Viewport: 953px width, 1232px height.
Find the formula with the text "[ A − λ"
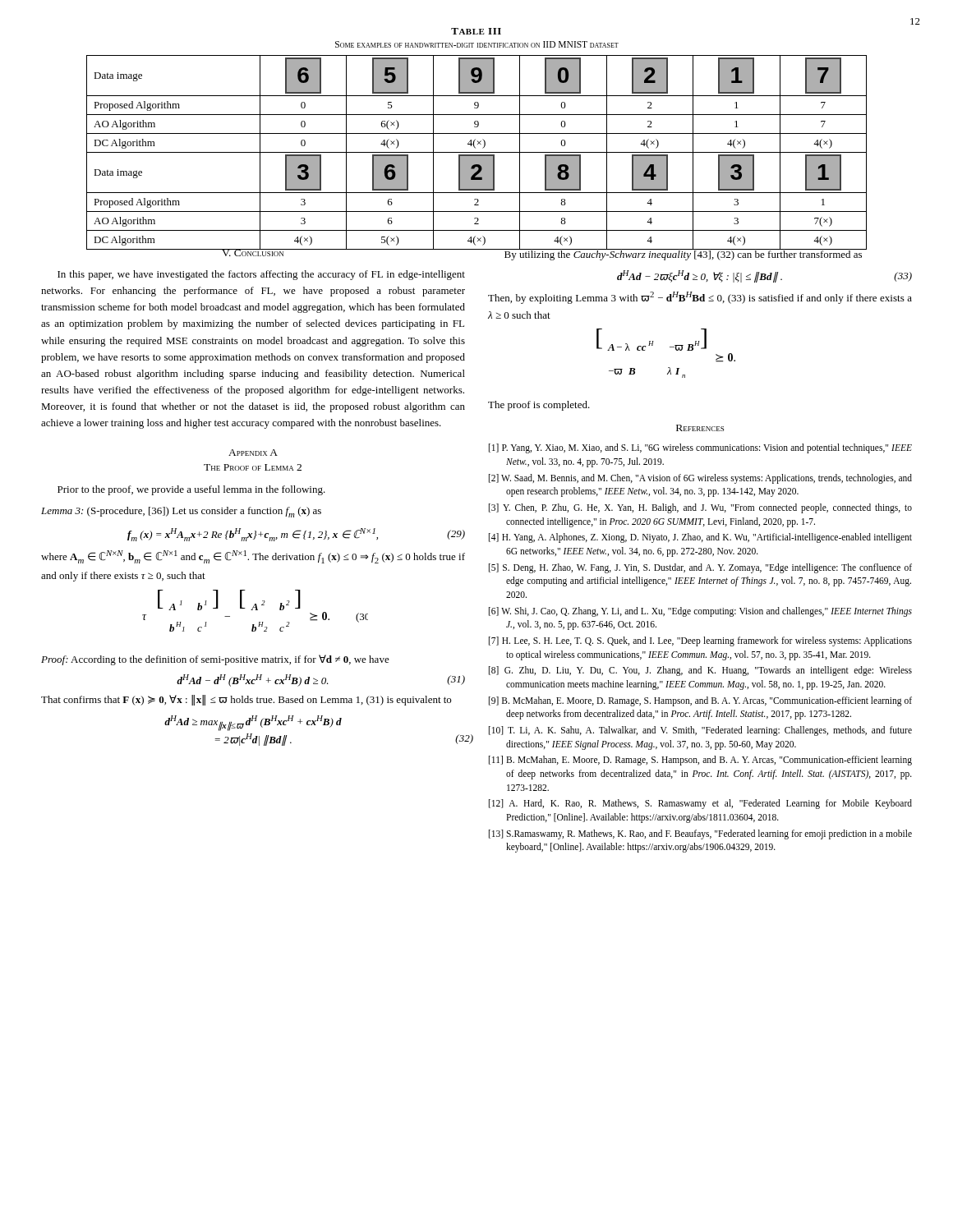[700, 359]
